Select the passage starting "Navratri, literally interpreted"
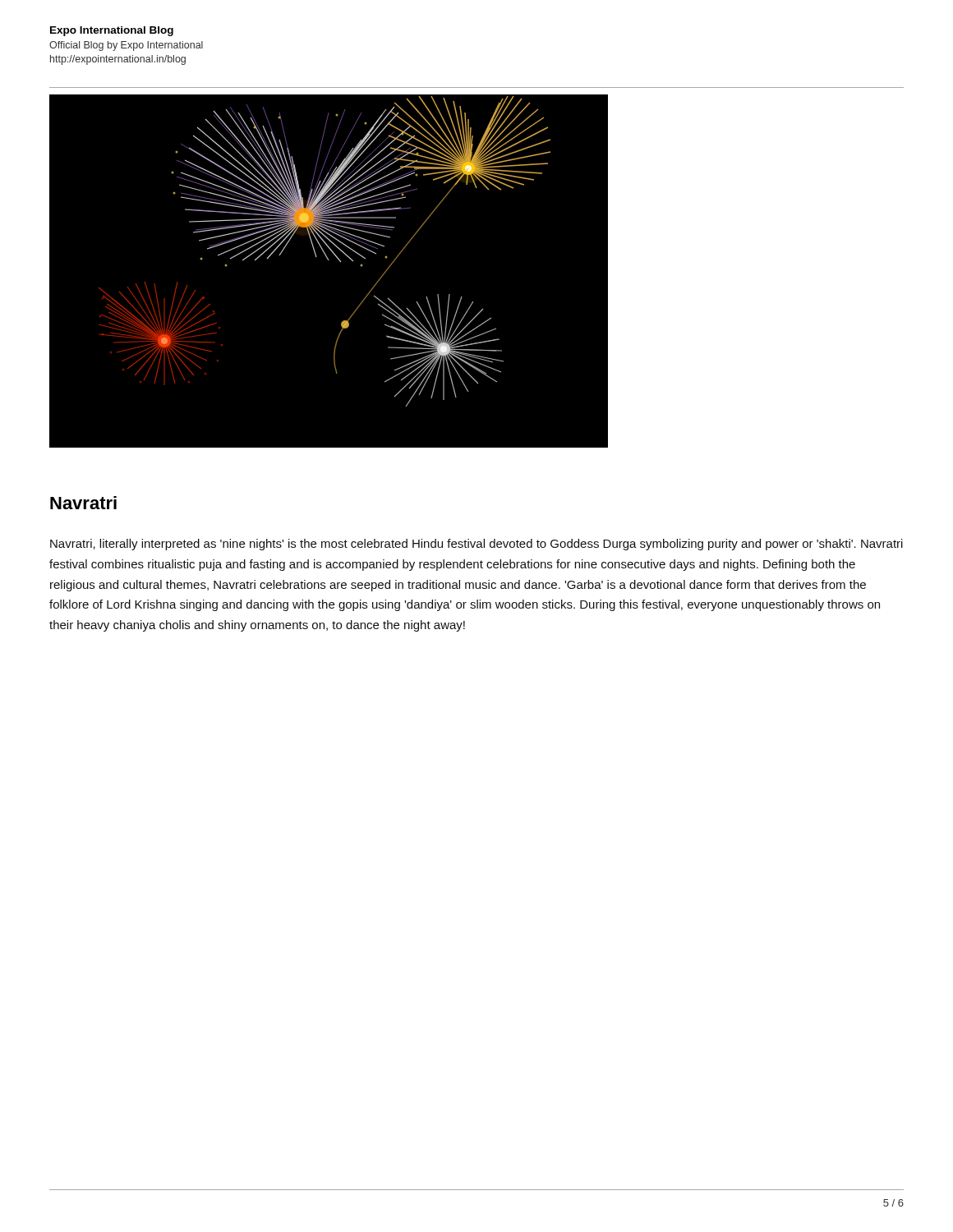 (476, 584)
